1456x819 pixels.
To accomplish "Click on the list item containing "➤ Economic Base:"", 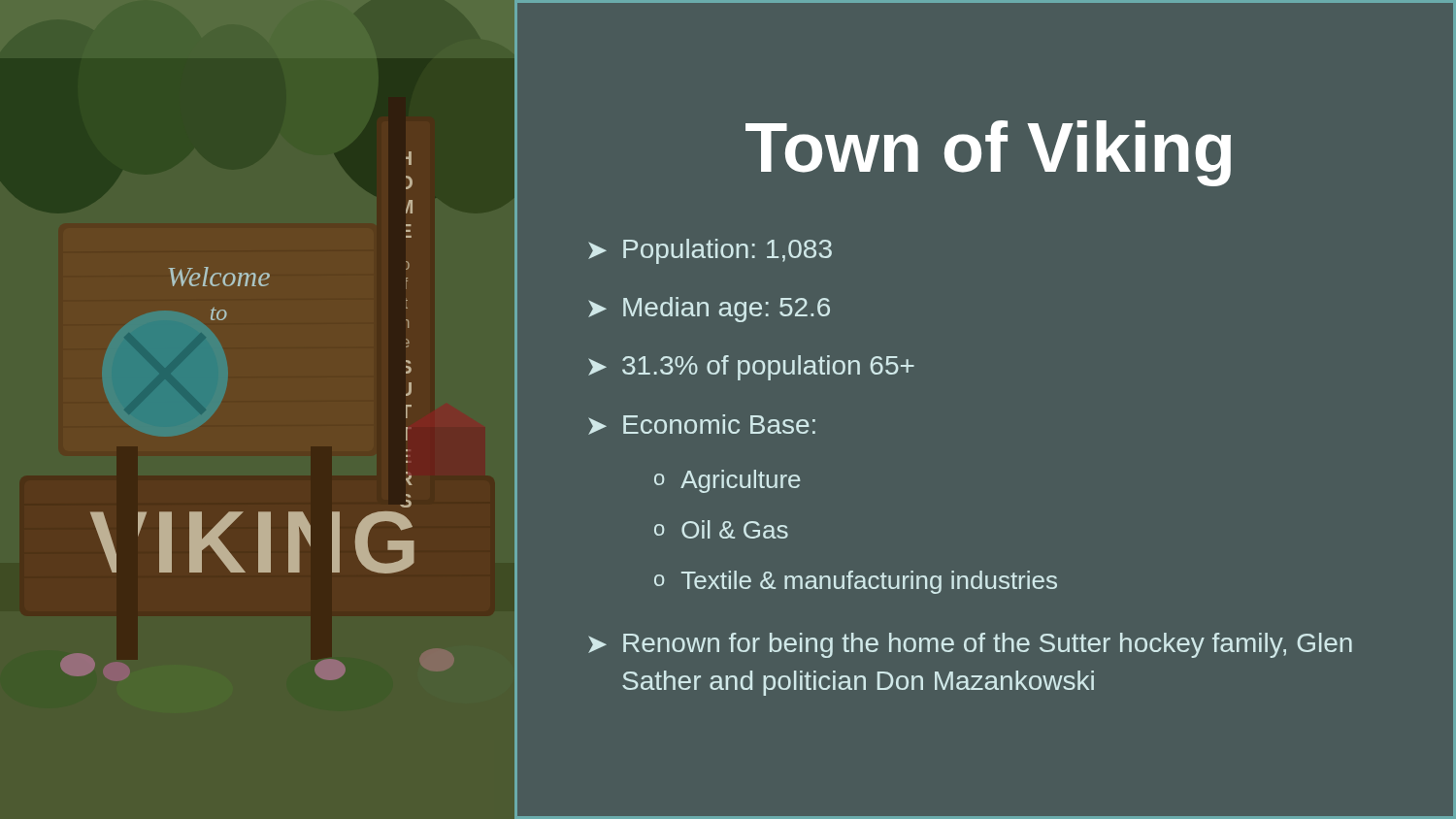I will click(x=702, y=425).
